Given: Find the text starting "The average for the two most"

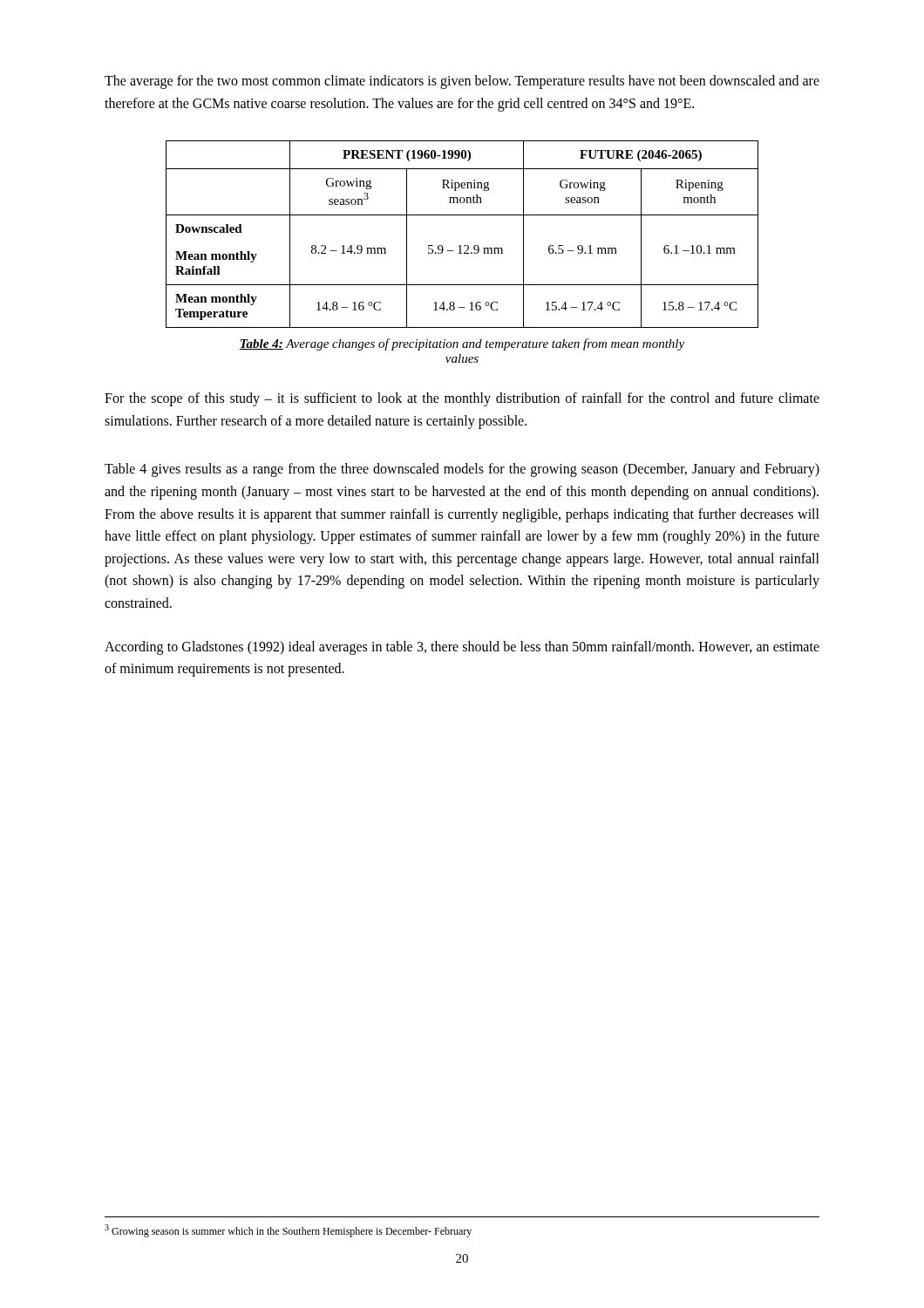Looking at the screenshot, I should (462, 92).
